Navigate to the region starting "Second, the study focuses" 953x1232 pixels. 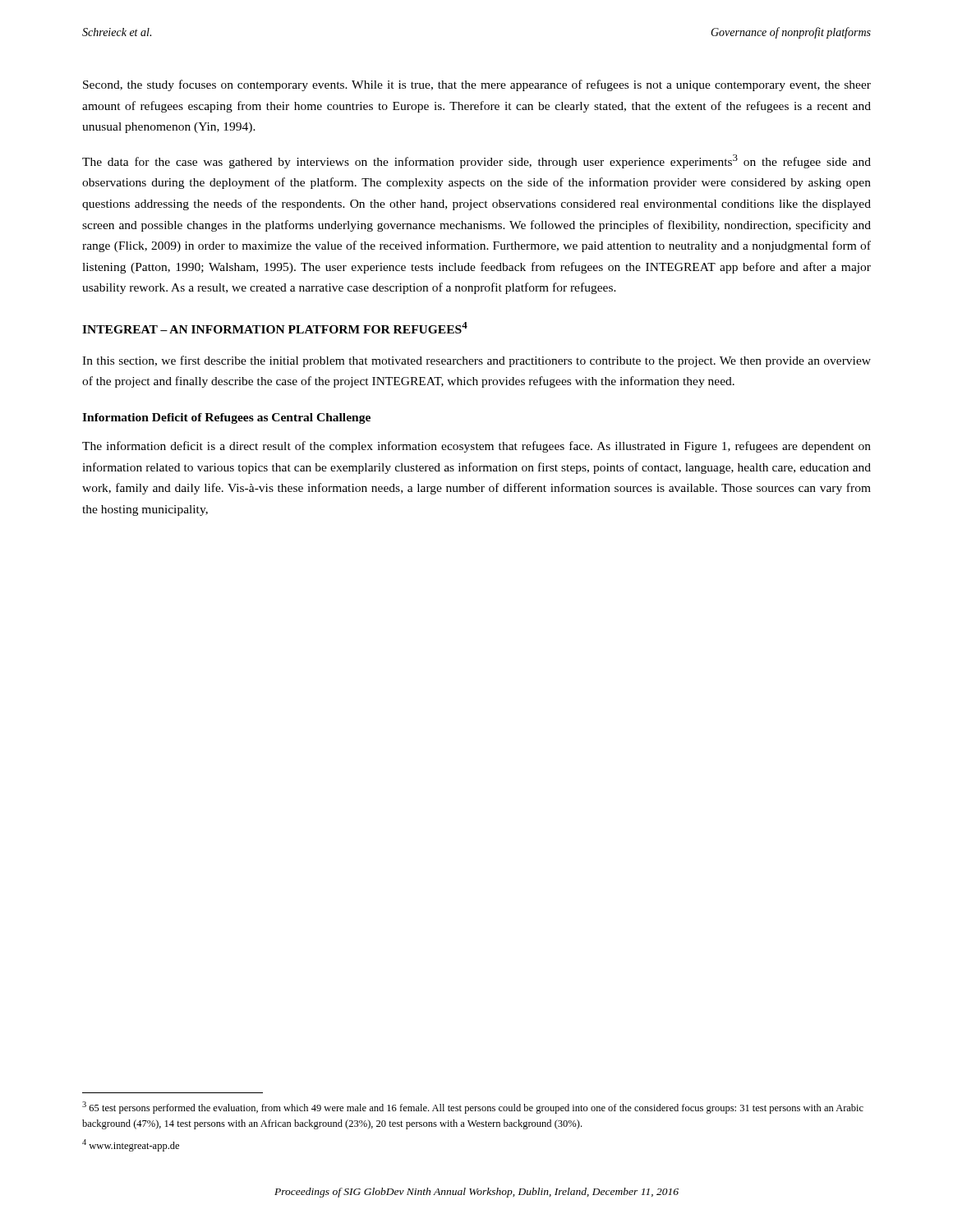click(476, 105)
